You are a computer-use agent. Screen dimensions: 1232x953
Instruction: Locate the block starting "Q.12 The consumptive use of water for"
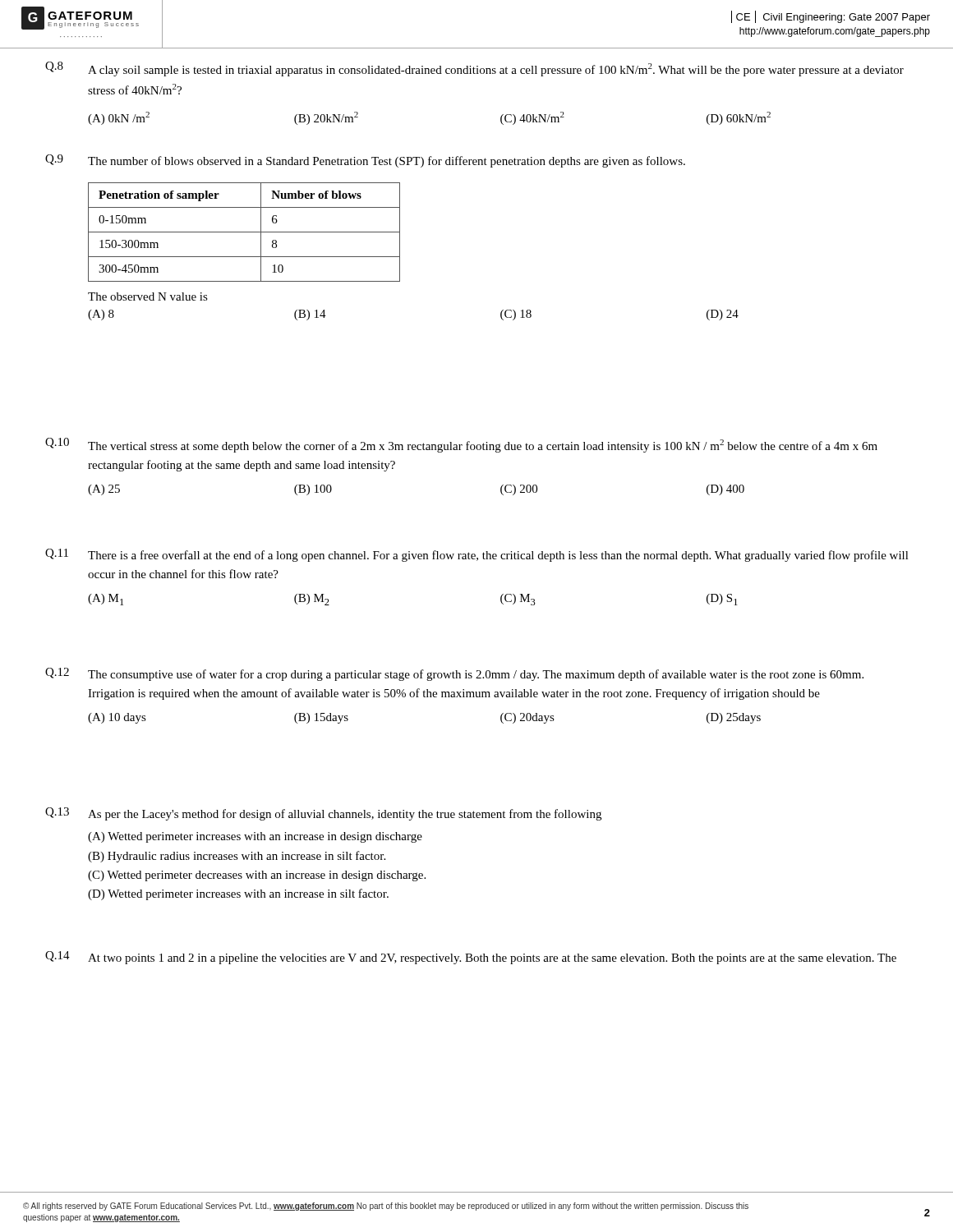coord(479,684)
